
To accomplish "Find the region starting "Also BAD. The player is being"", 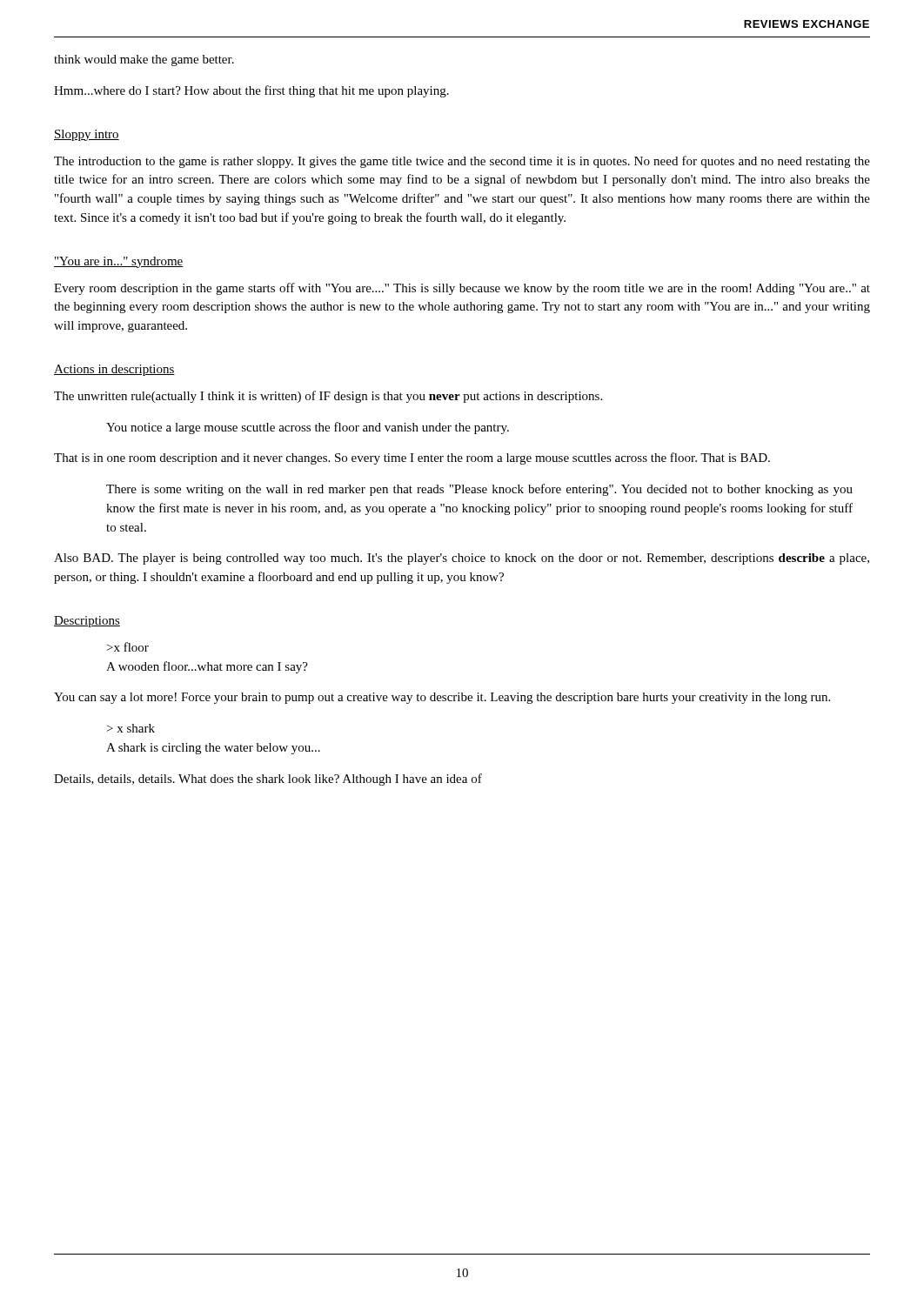I will pos(462,567).
